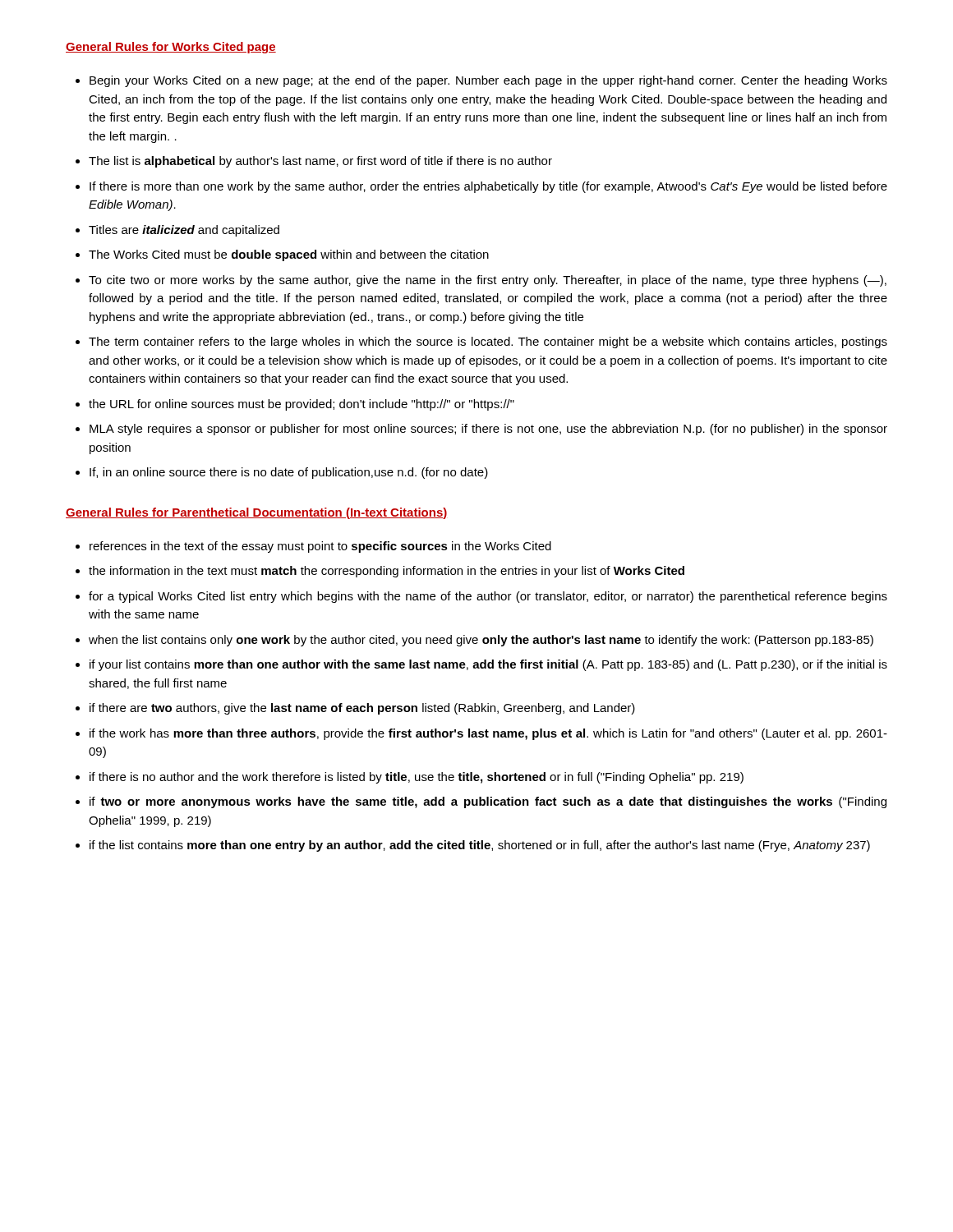Point to the text starting "MLA style requires a sponsor"
The image size is (953, 1232).
(488, 438)
